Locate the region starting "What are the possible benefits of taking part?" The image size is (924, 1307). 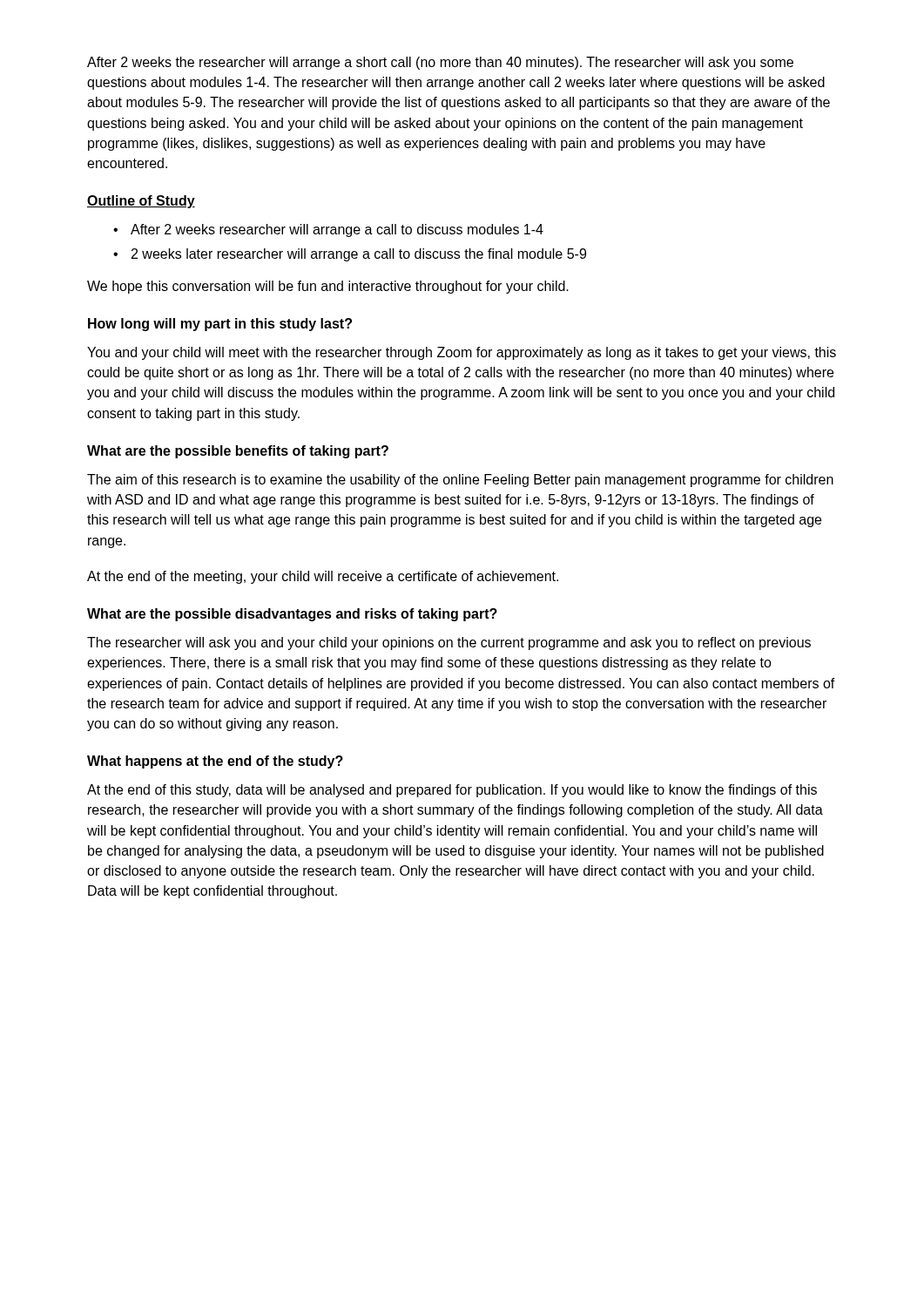[x=238, y=451]
